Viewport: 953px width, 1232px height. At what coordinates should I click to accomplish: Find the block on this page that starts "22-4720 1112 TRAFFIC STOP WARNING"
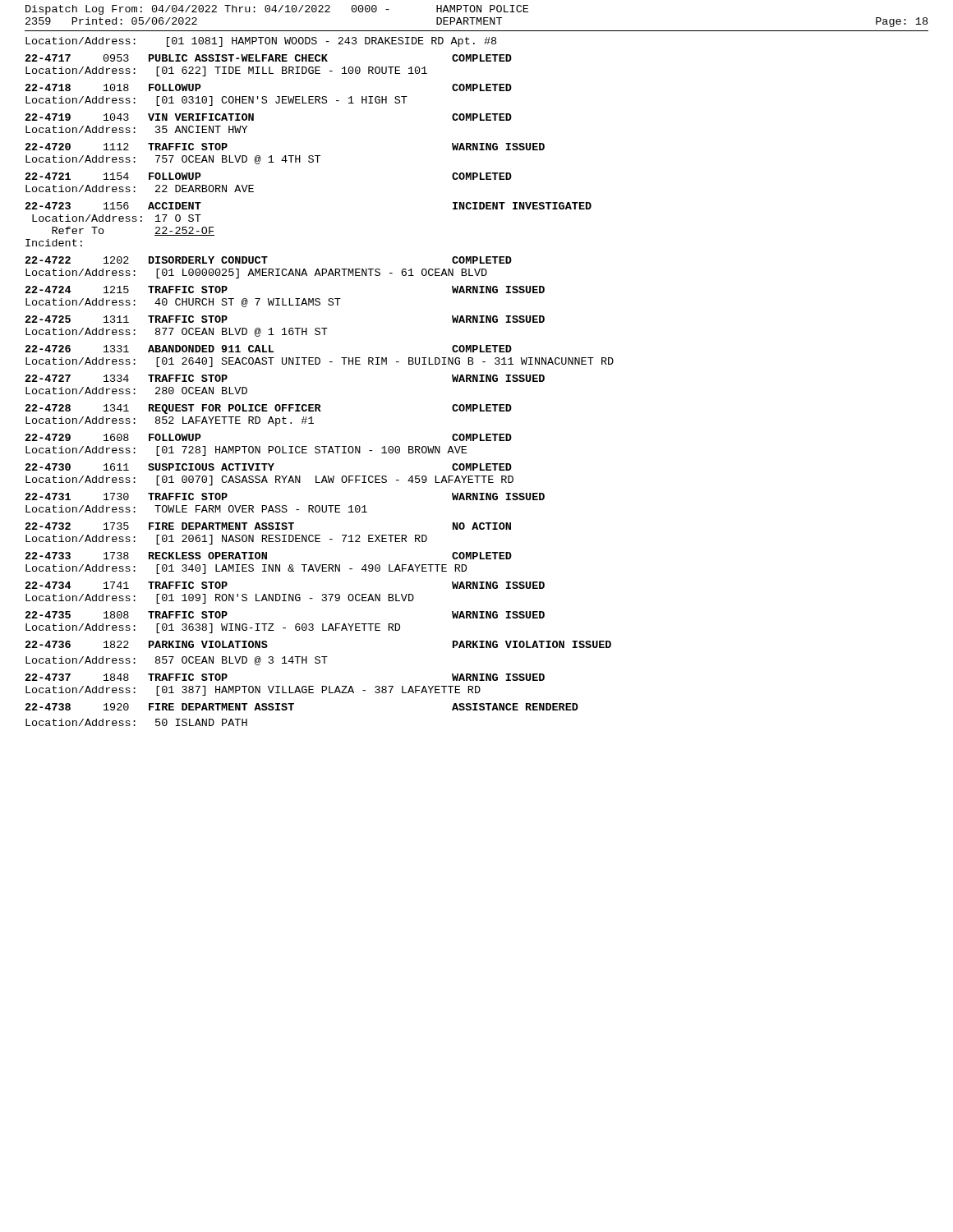tap(476, 154)
